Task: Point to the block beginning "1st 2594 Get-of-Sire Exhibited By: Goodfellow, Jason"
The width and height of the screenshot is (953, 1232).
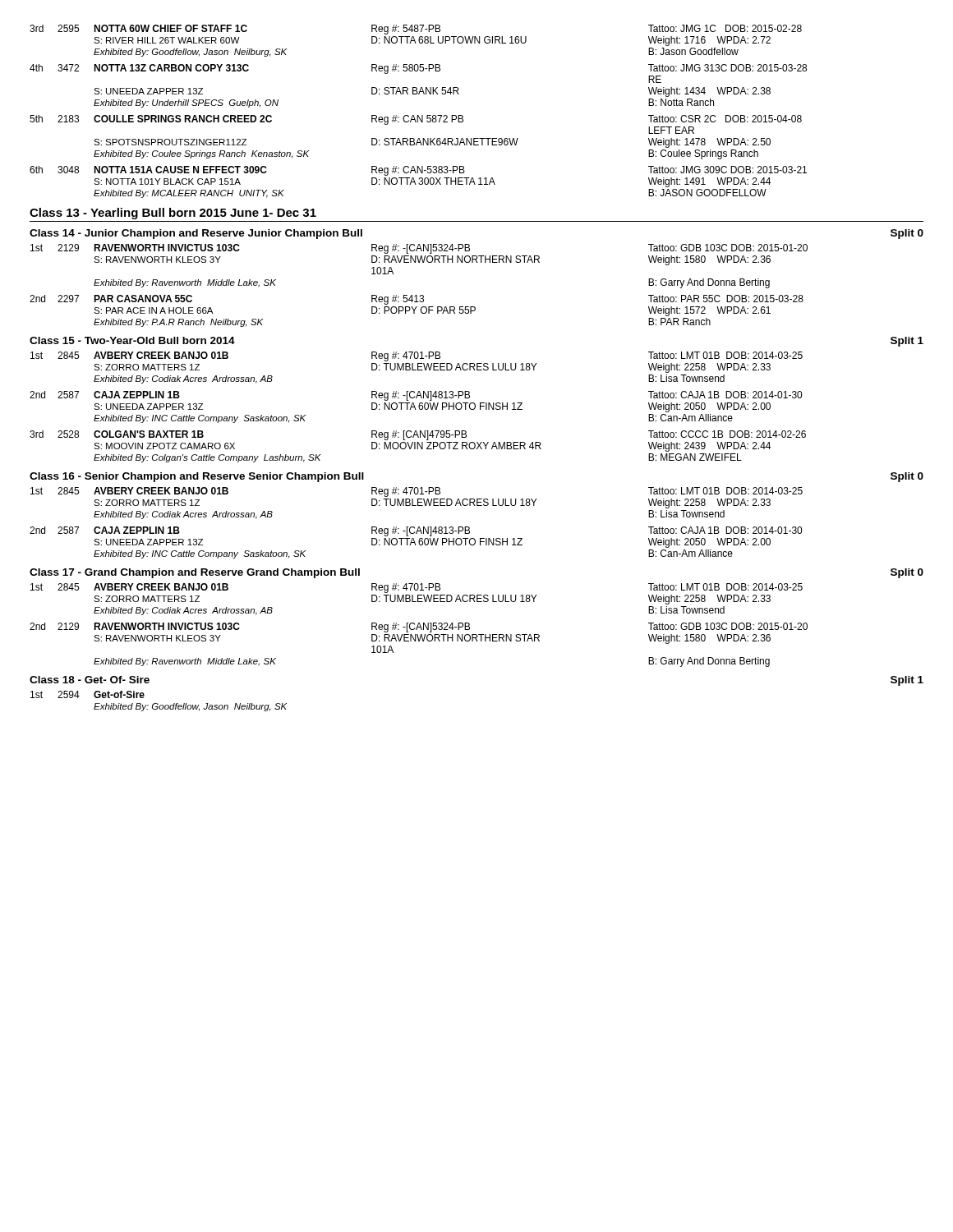Action: coord(159,701)
